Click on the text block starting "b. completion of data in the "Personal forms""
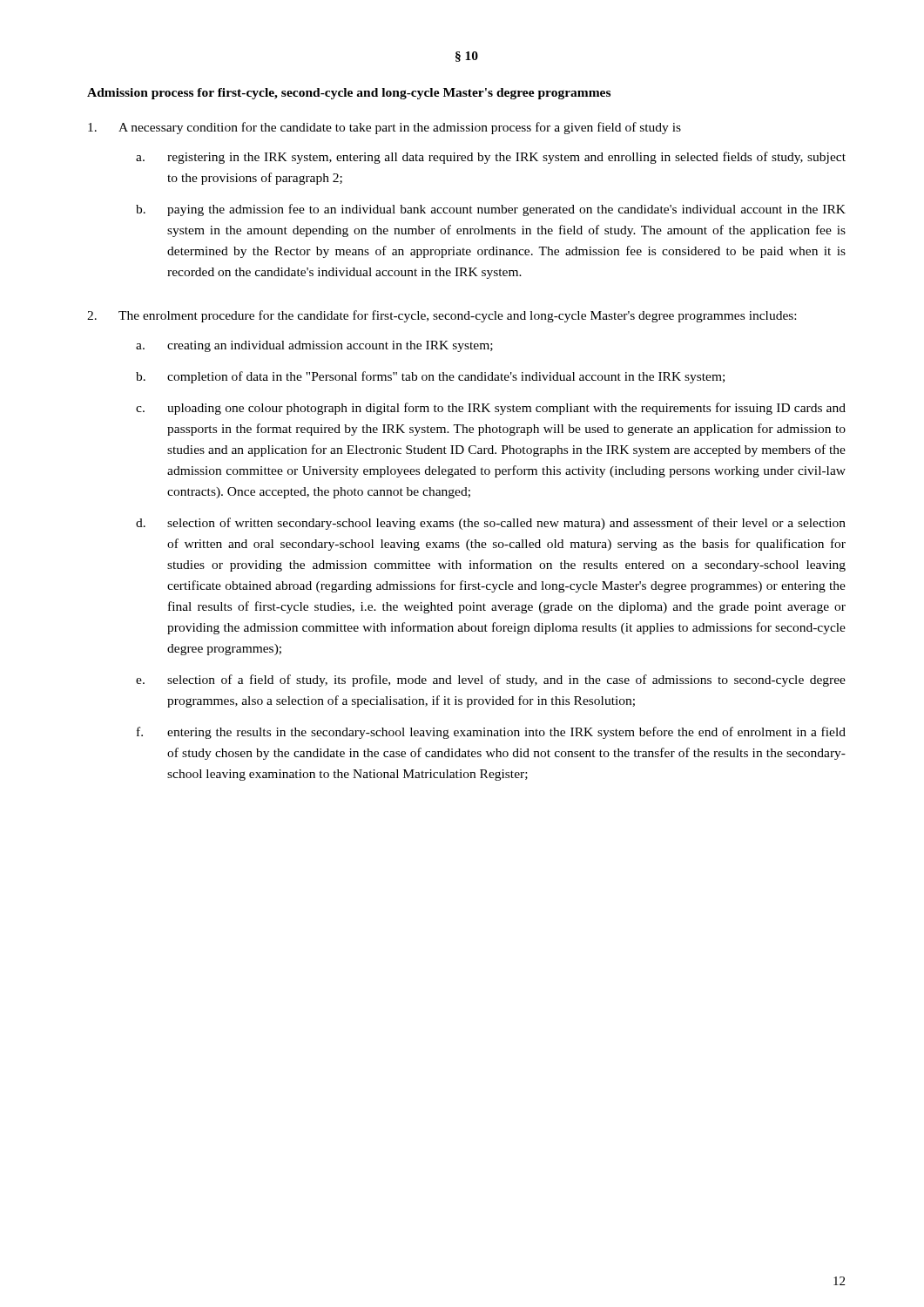924x1307 pixels. click(491, 377)
